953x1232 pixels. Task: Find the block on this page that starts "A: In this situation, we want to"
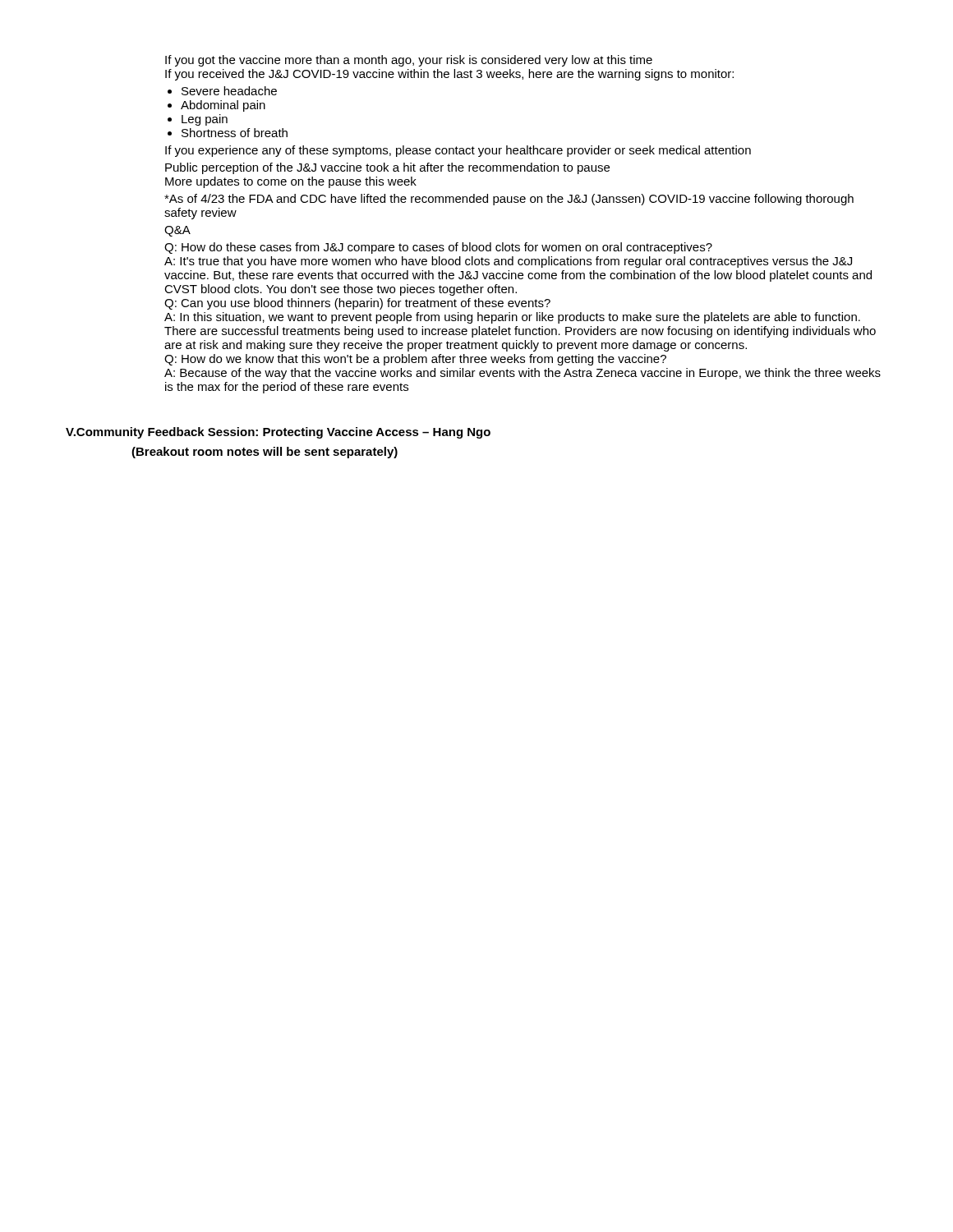click(526, 331)
